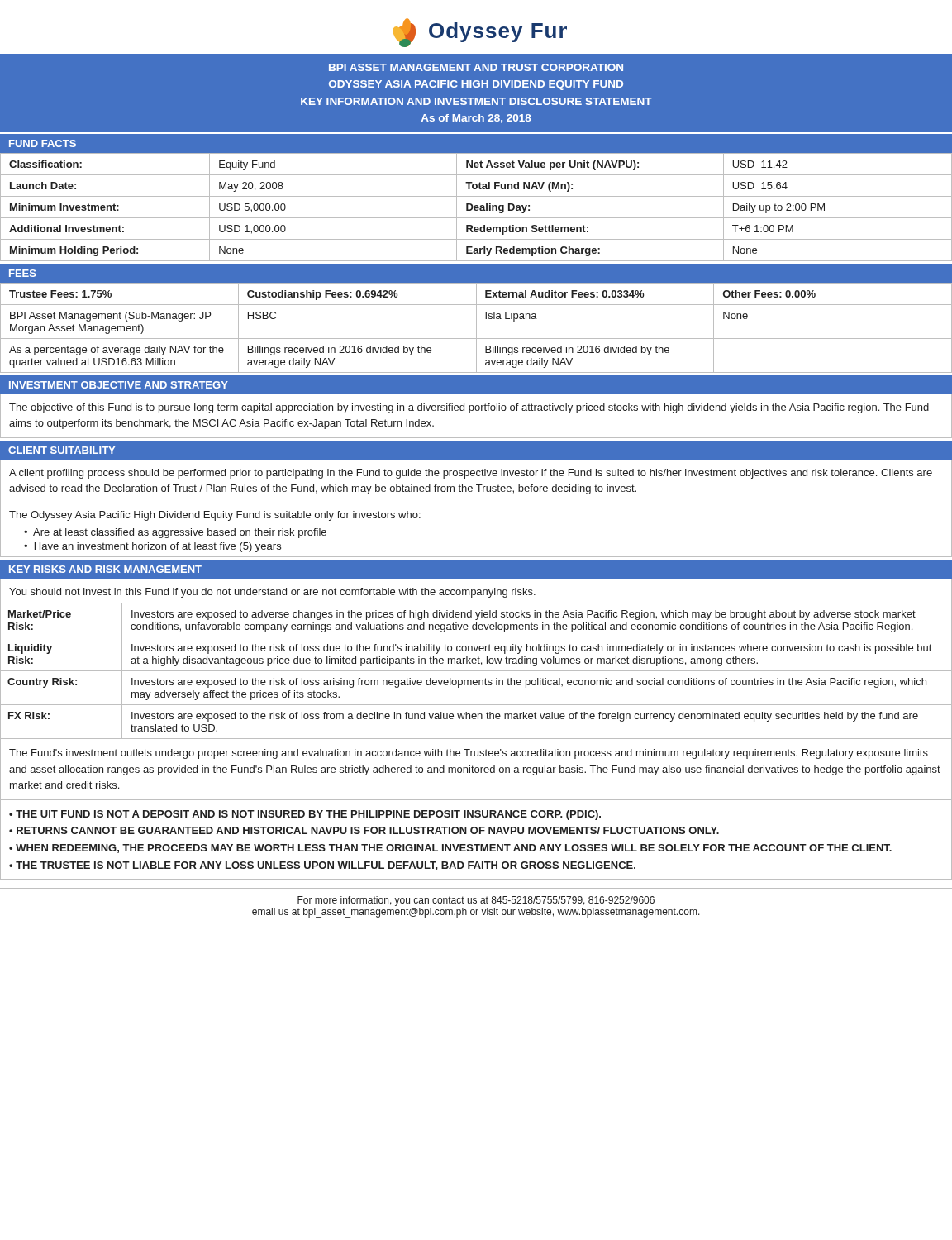Select the table that reads "Dealing Day:"

click(476, 207)
